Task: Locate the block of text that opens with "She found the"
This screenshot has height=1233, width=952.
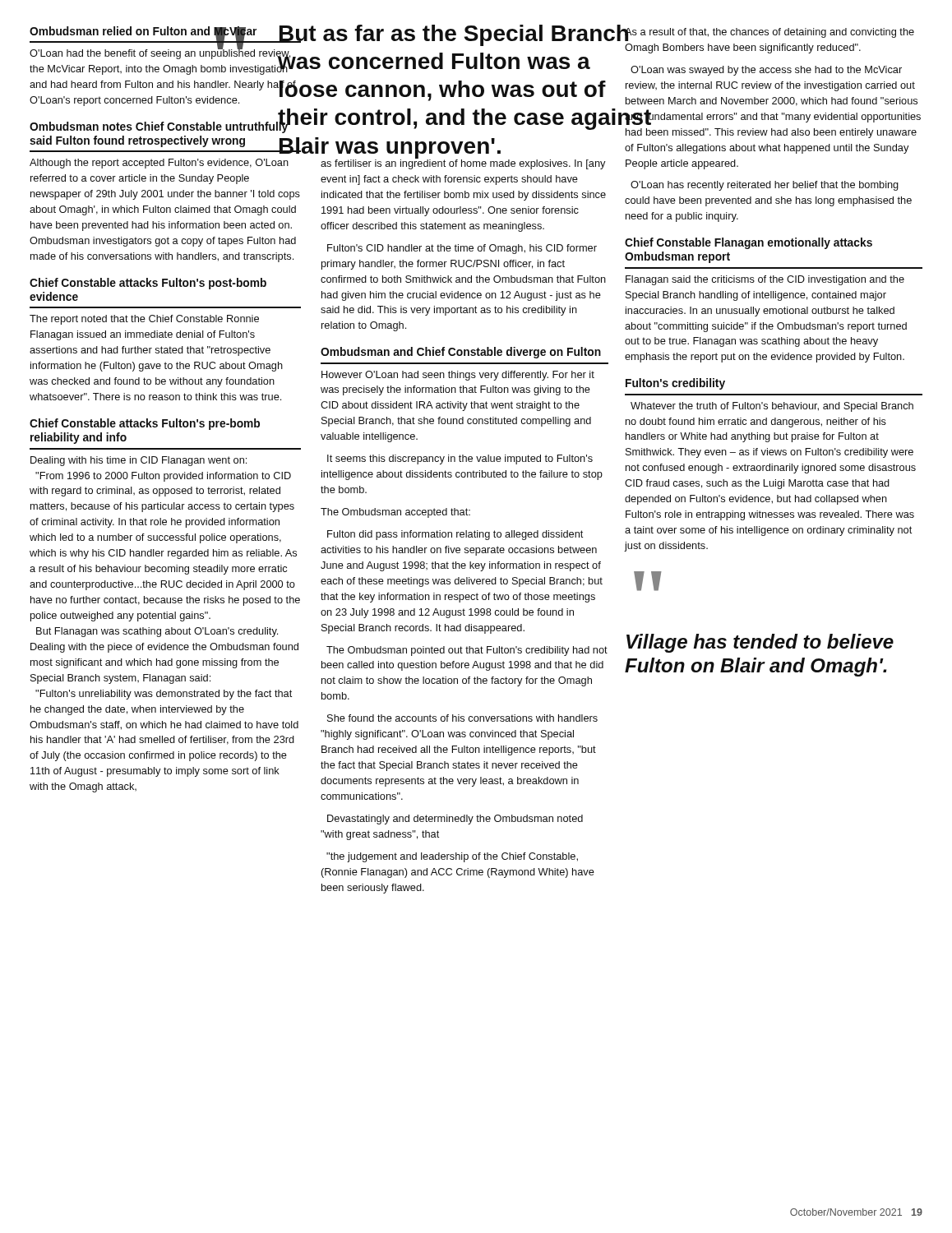Action: coord(459,757)
